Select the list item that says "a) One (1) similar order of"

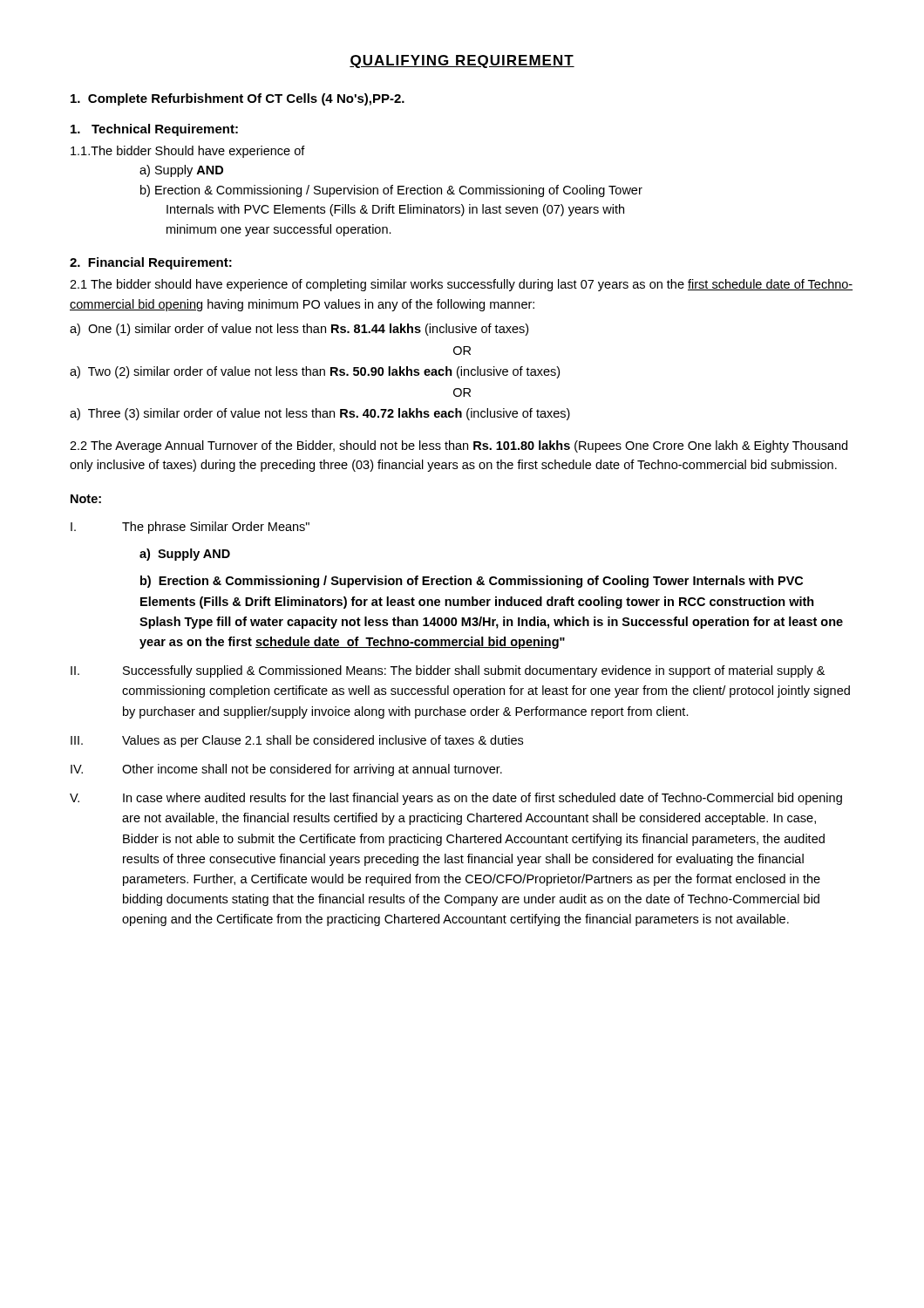299,329
